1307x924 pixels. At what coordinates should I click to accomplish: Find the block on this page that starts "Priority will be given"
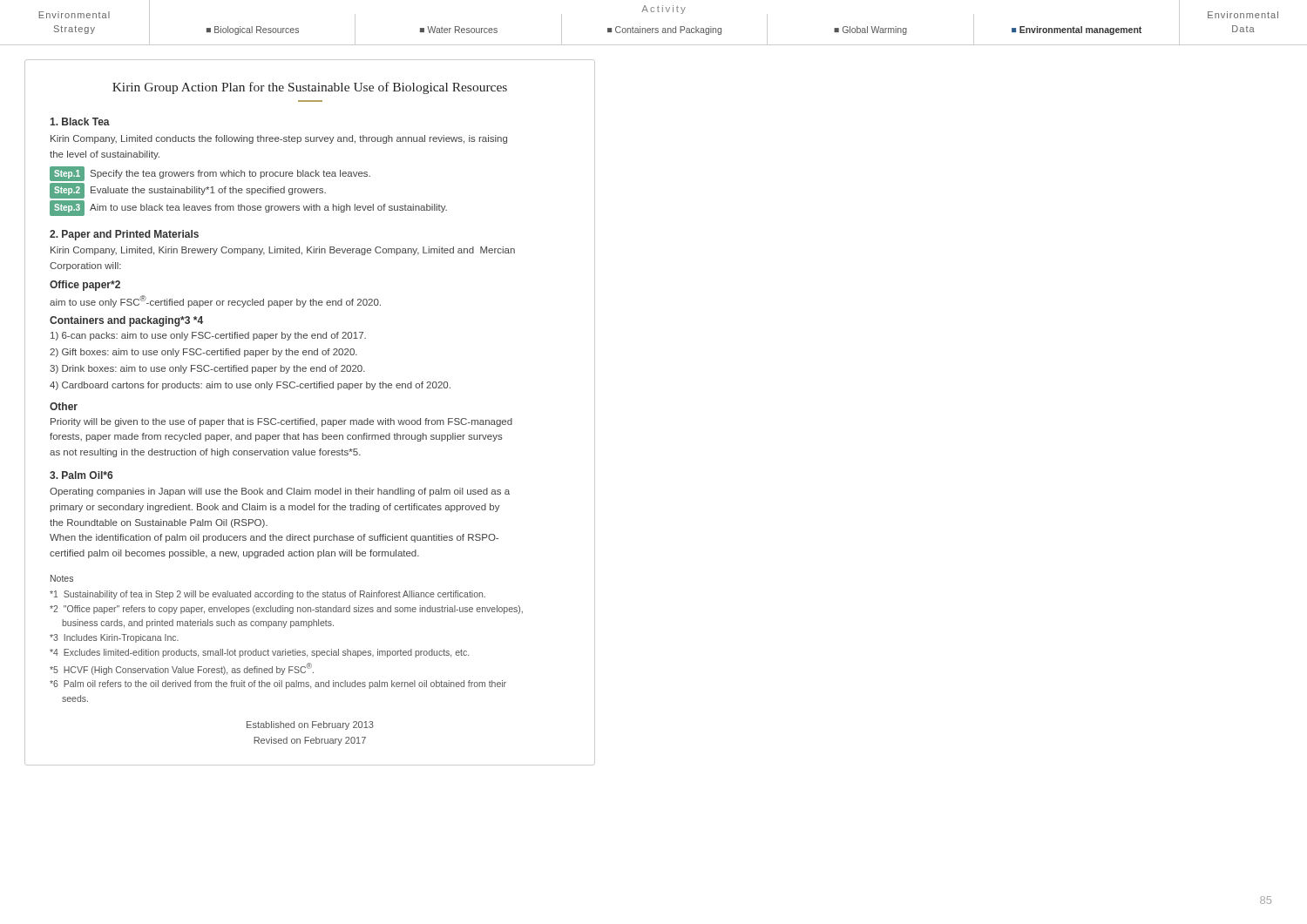(x=281, y=437)
